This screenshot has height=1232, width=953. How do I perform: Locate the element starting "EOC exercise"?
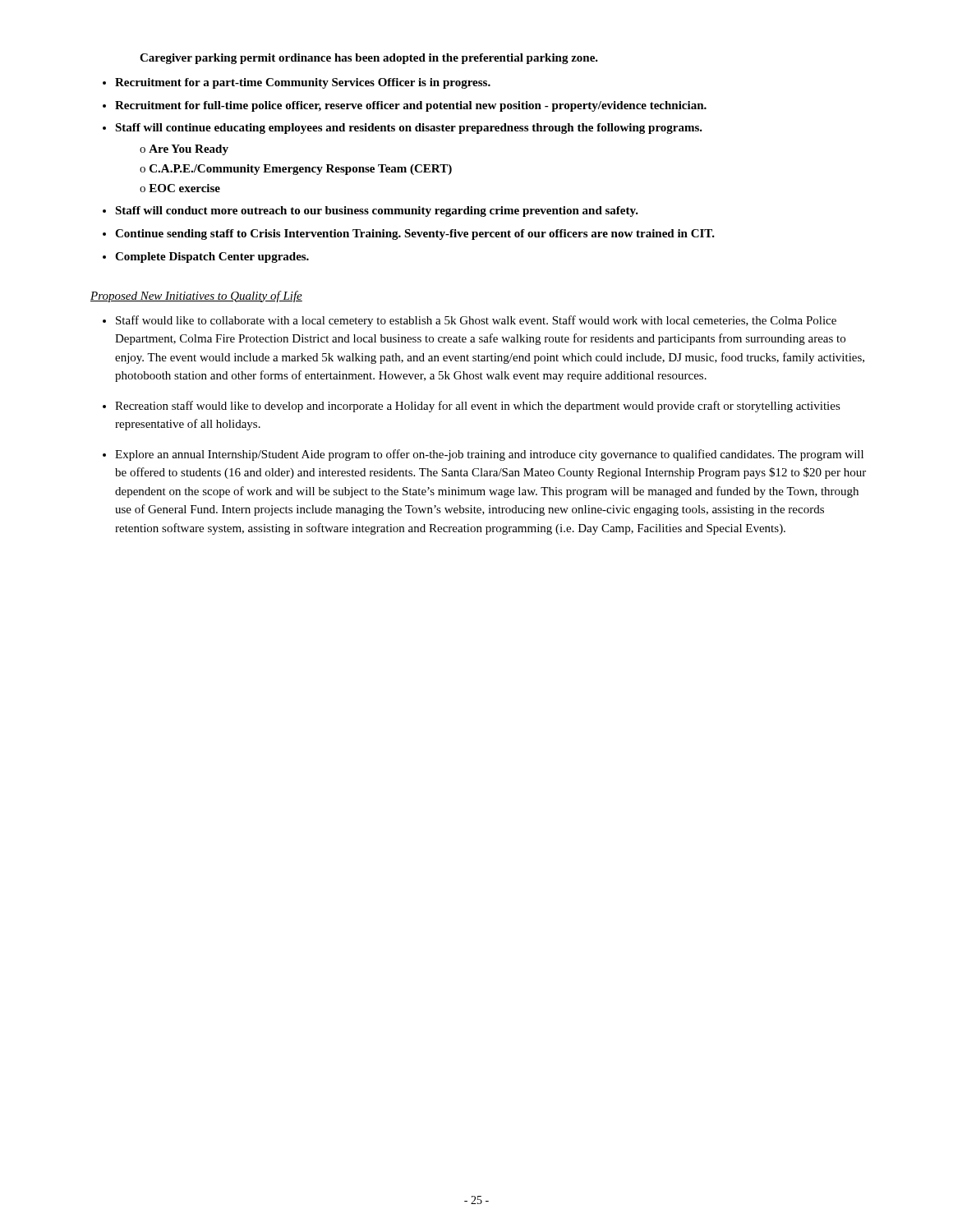pyautogui.click(x=185, y=188)
